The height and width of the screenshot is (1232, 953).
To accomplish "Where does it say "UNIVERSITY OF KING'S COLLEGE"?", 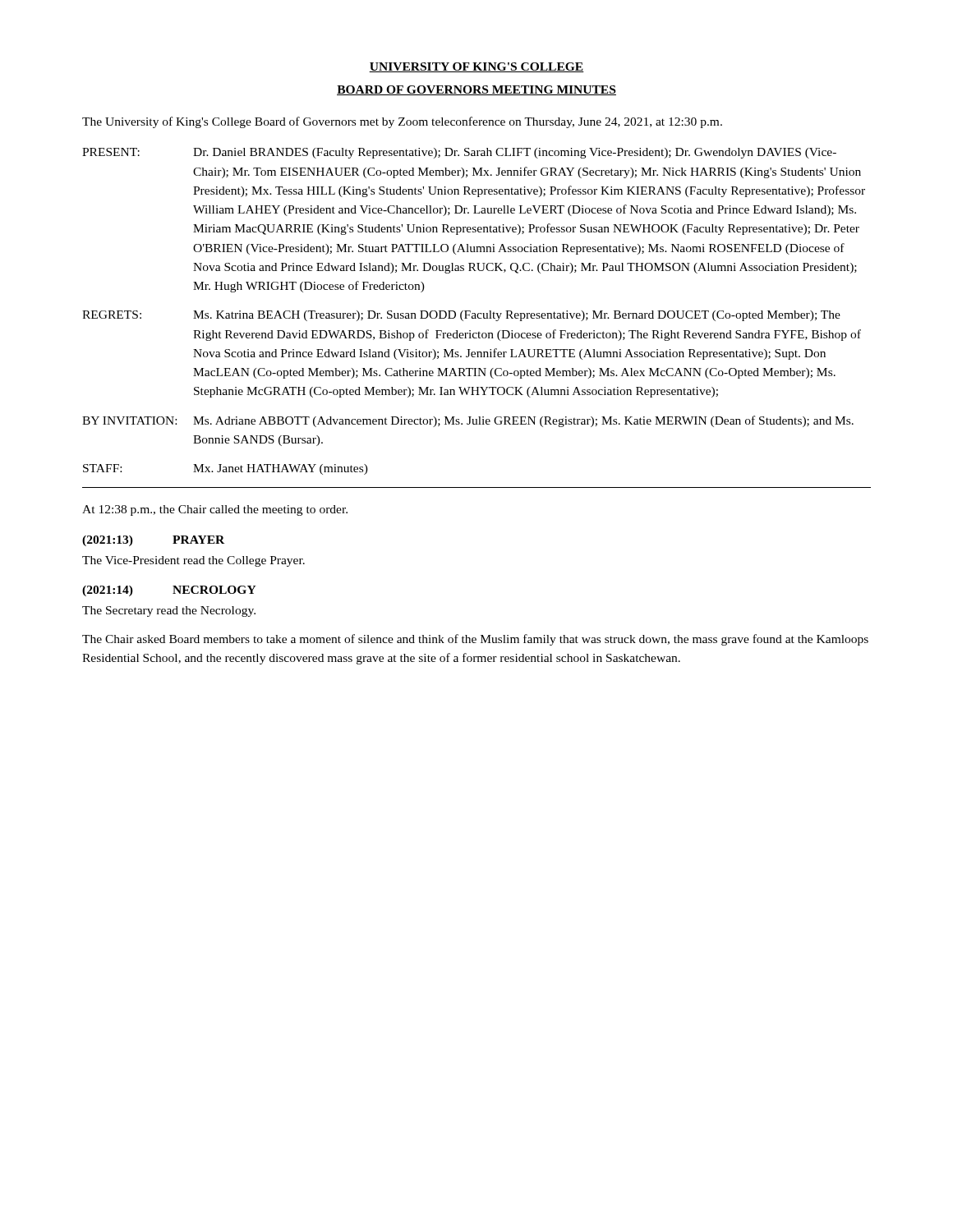I will (476, 67).
